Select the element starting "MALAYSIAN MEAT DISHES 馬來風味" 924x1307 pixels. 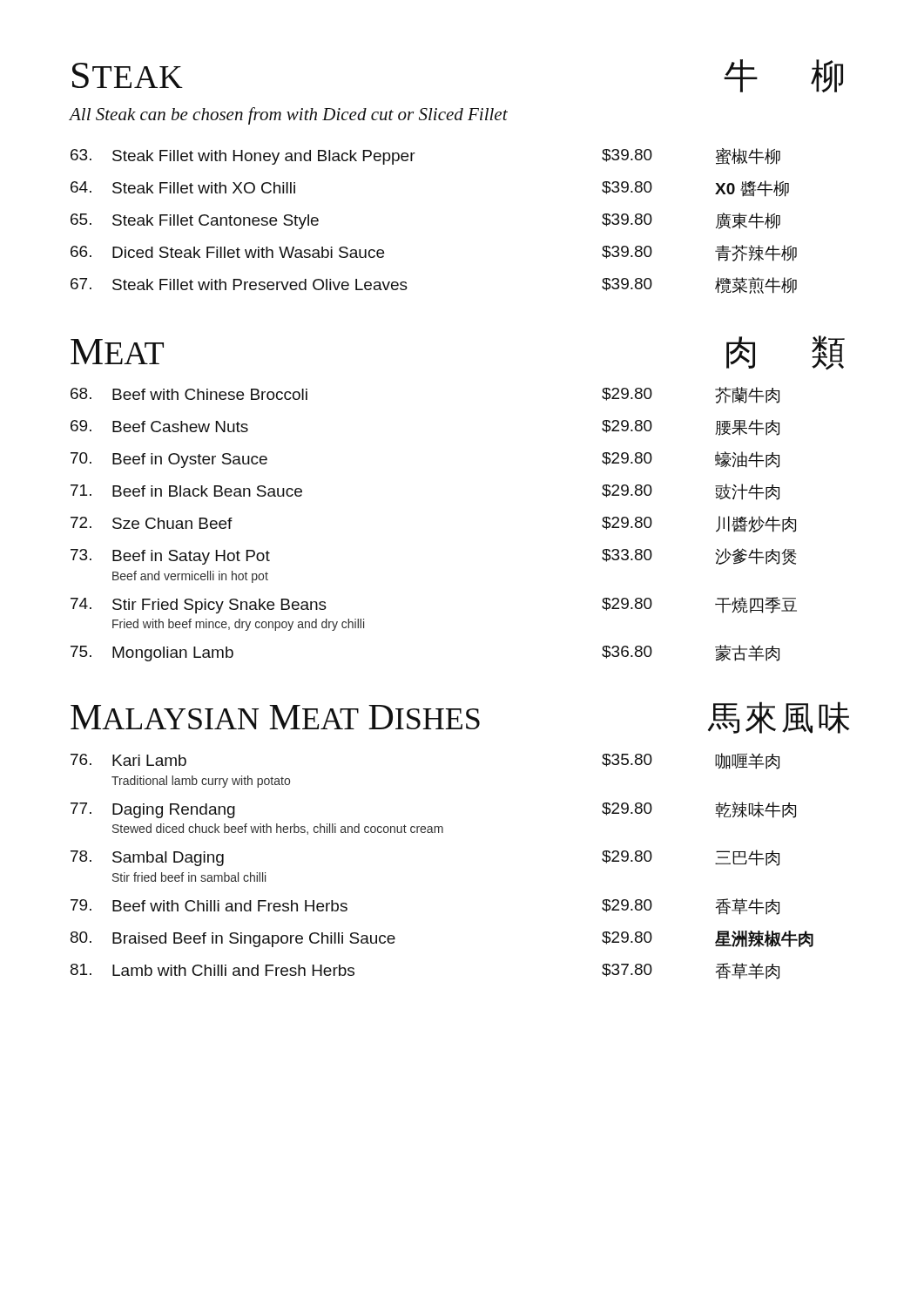point(462,718)
